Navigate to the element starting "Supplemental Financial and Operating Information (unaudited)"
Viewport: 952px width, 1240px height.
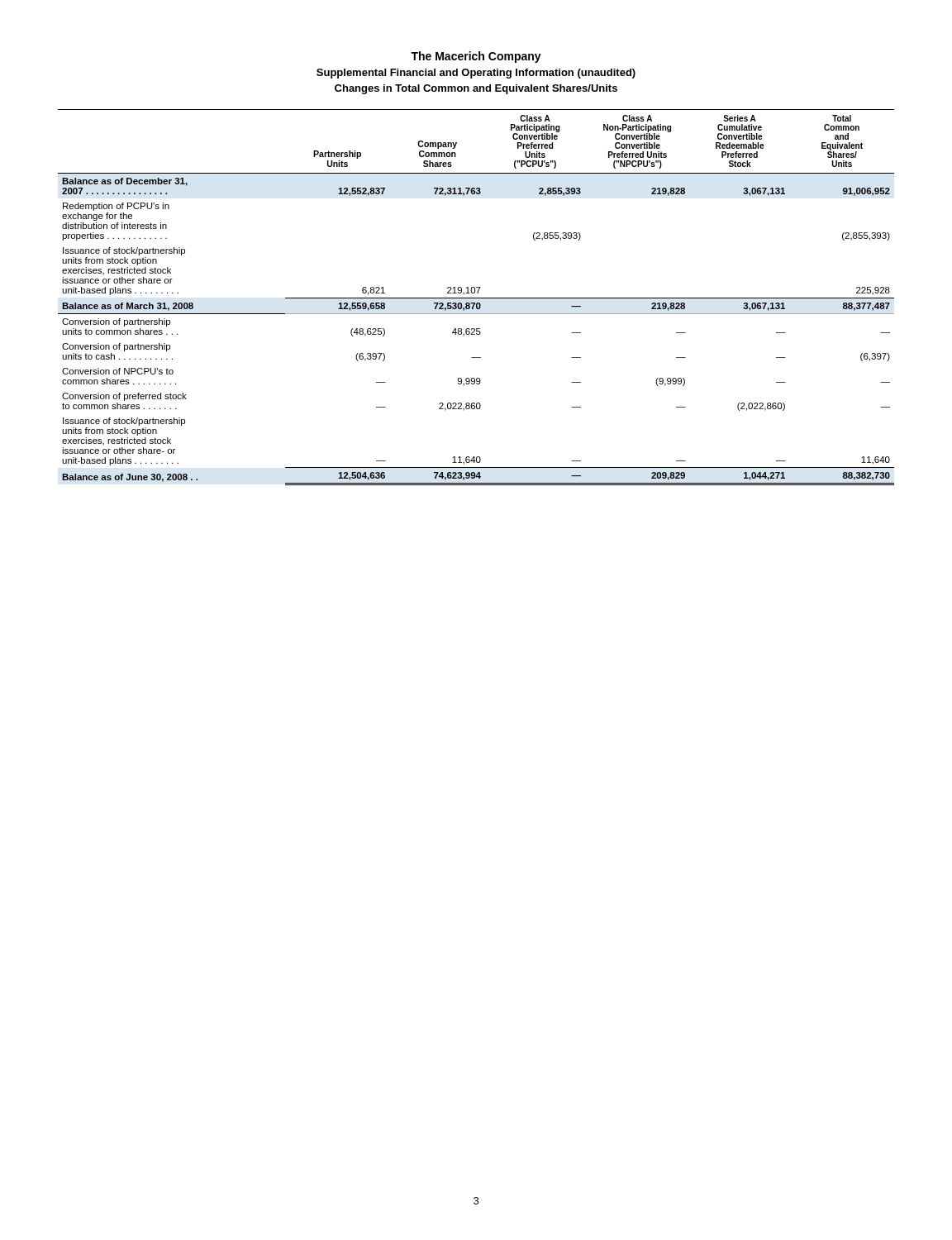click(x=476, y=72)
